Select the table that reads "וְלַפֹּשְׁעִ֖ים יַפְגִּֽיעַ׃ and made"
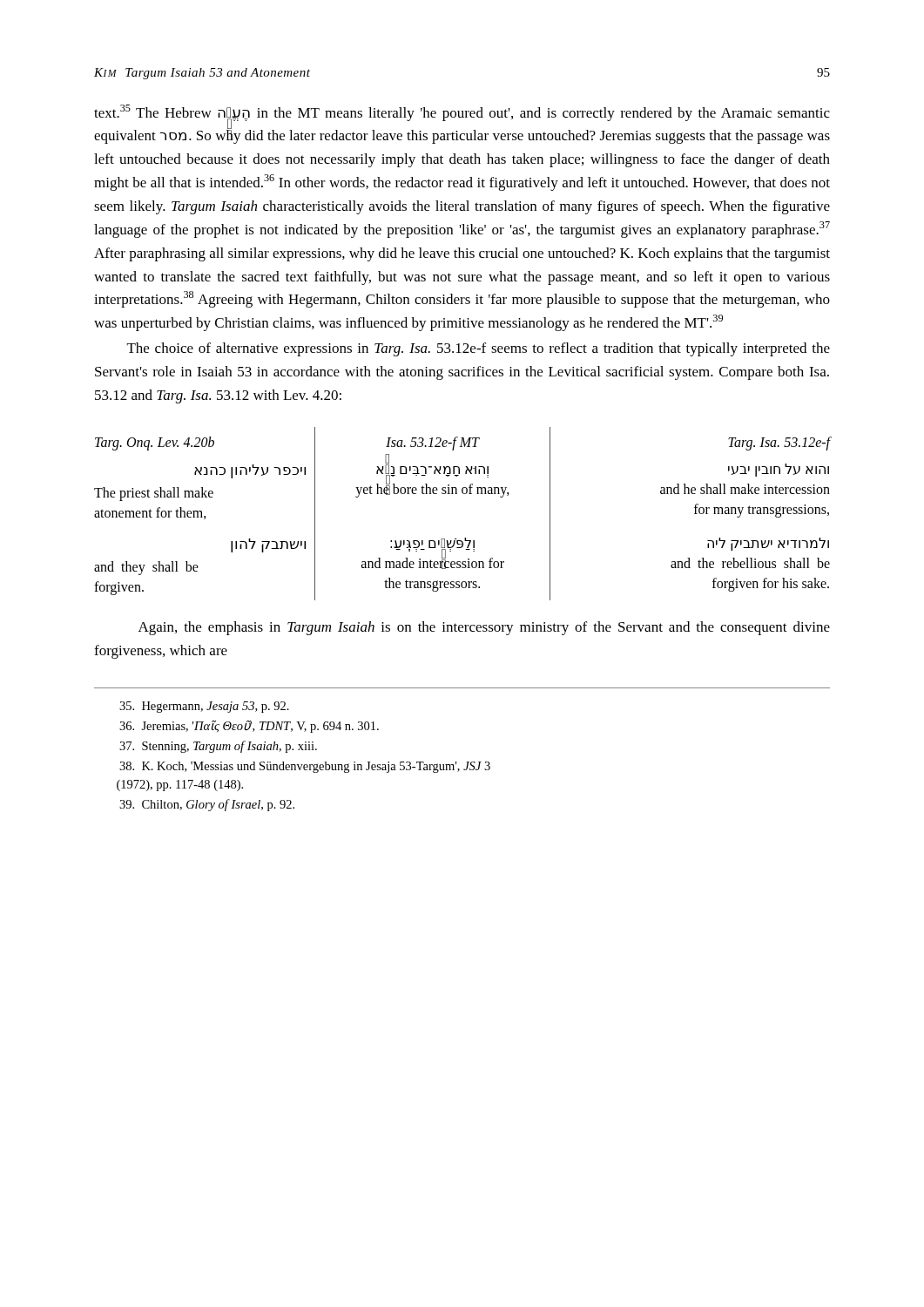 coord(462,513)
